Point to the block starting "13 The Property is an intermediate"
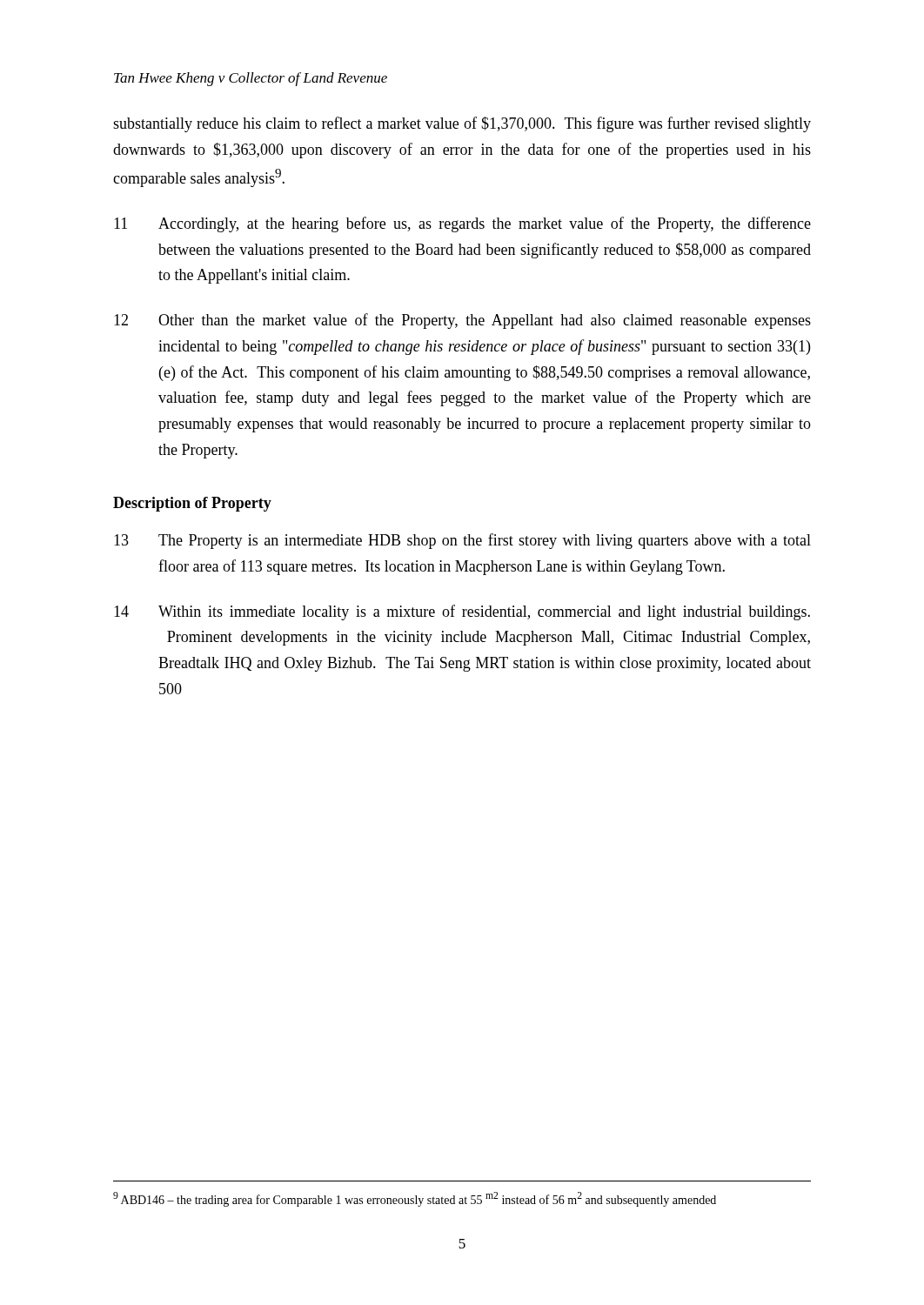 click(462, 554)
